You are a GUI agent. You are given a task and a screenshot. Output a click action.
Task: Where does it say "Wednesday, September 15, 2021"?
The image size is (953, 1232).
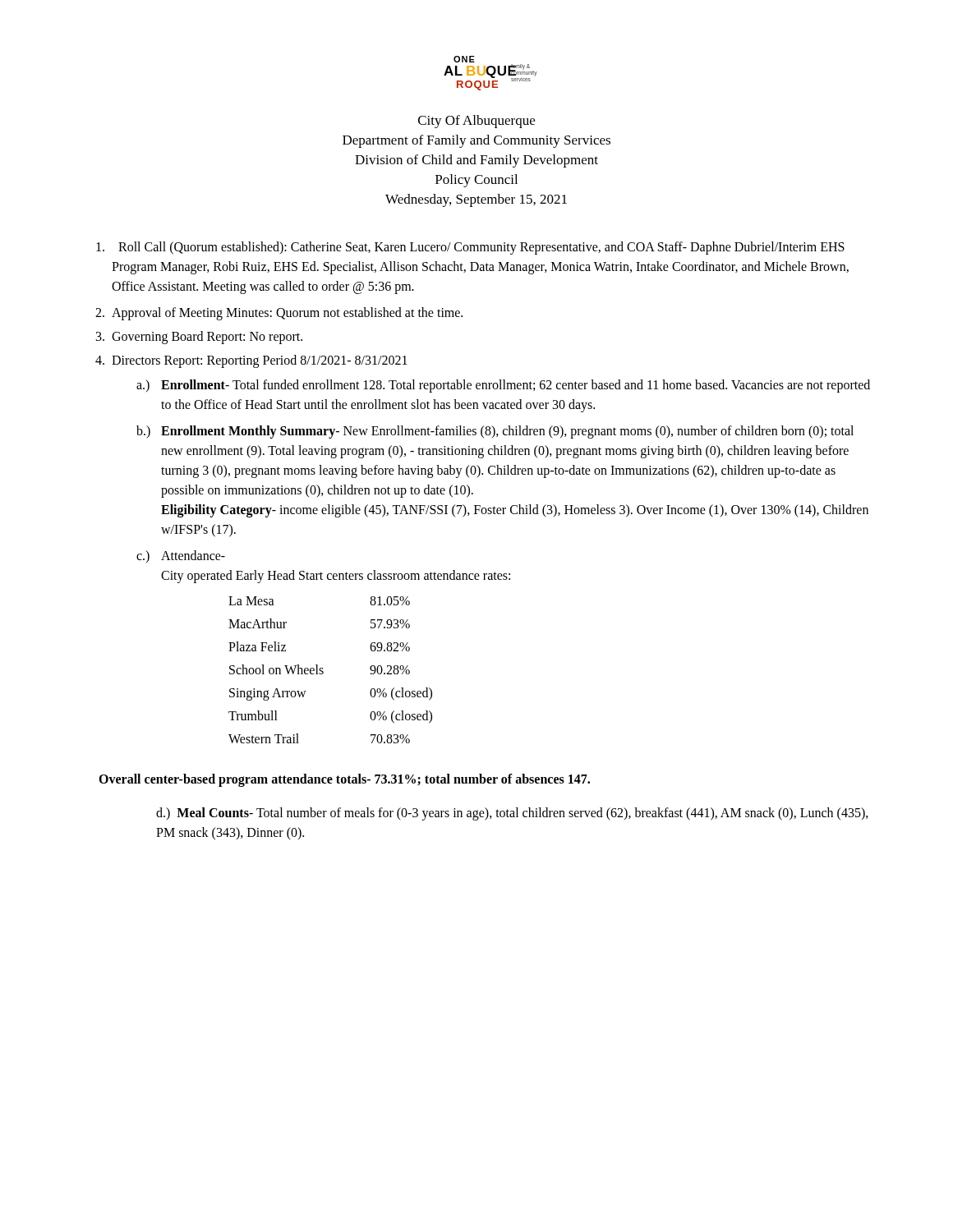[476, 199]
